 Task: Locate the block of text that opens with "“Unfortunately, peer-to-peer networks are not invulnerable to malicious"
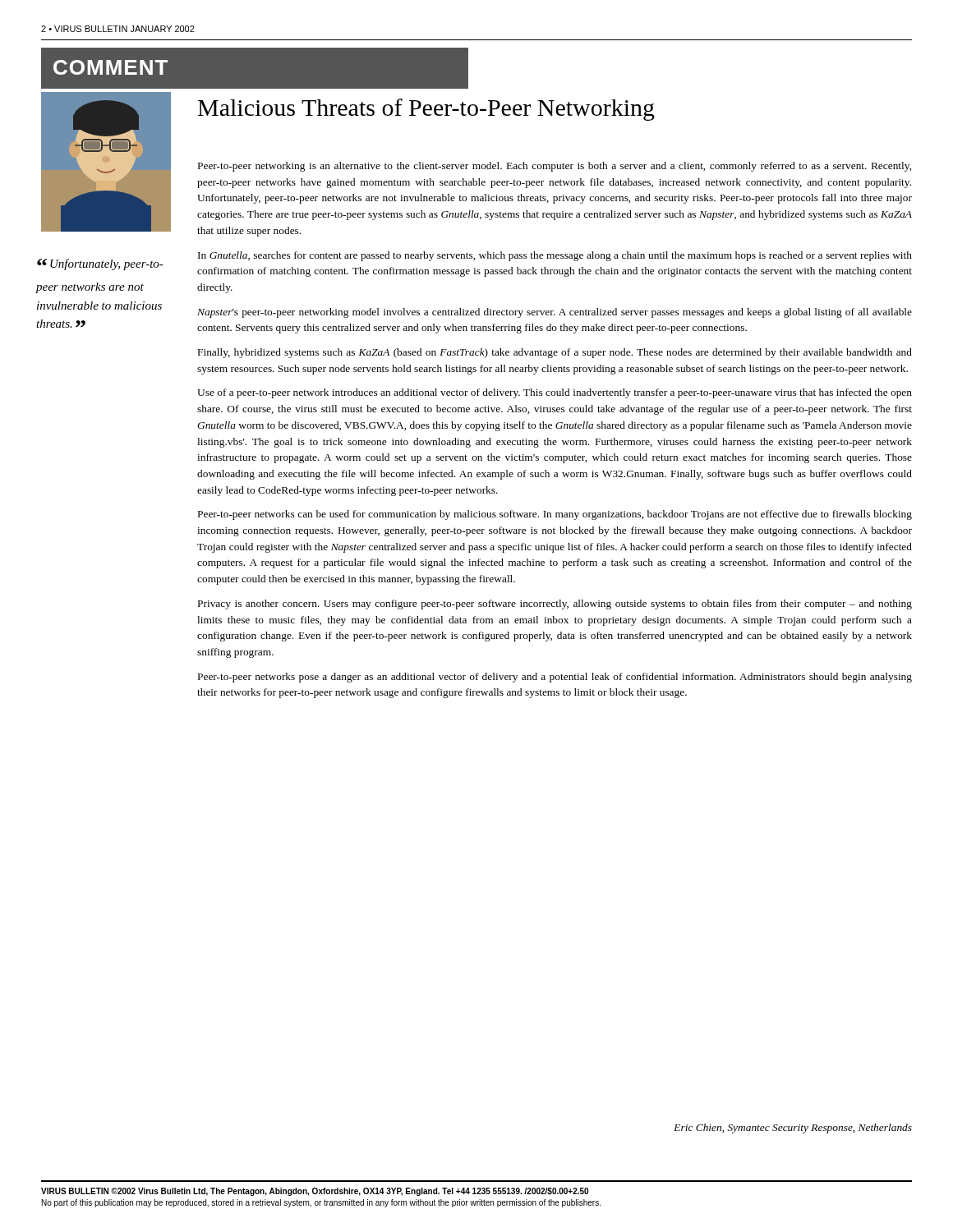tap(100, 294)
